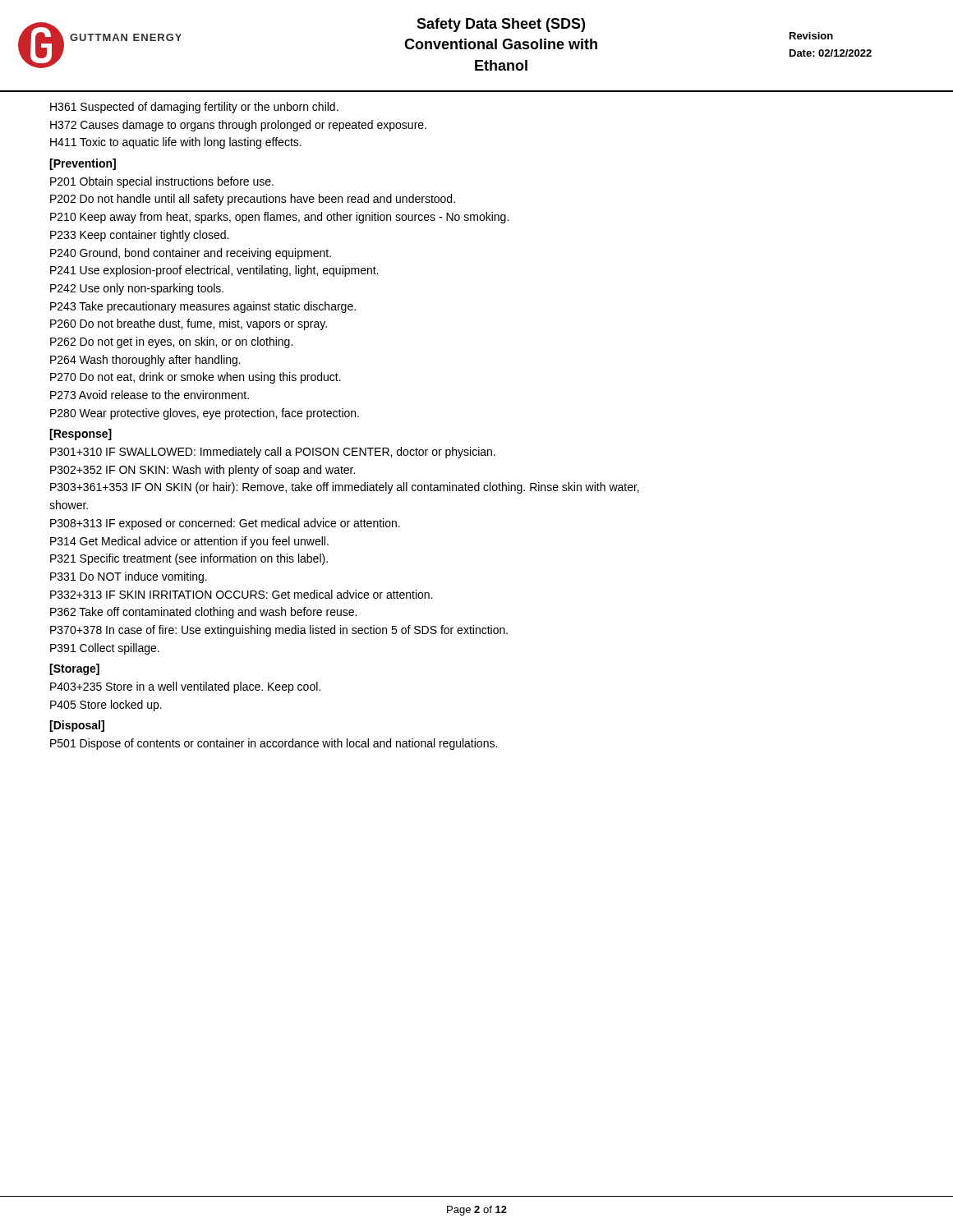Viewport: 953px width, 1232px height.
Task: Point to the element starting "P240 Ground, bond container and"
Action: coord(191,254)
